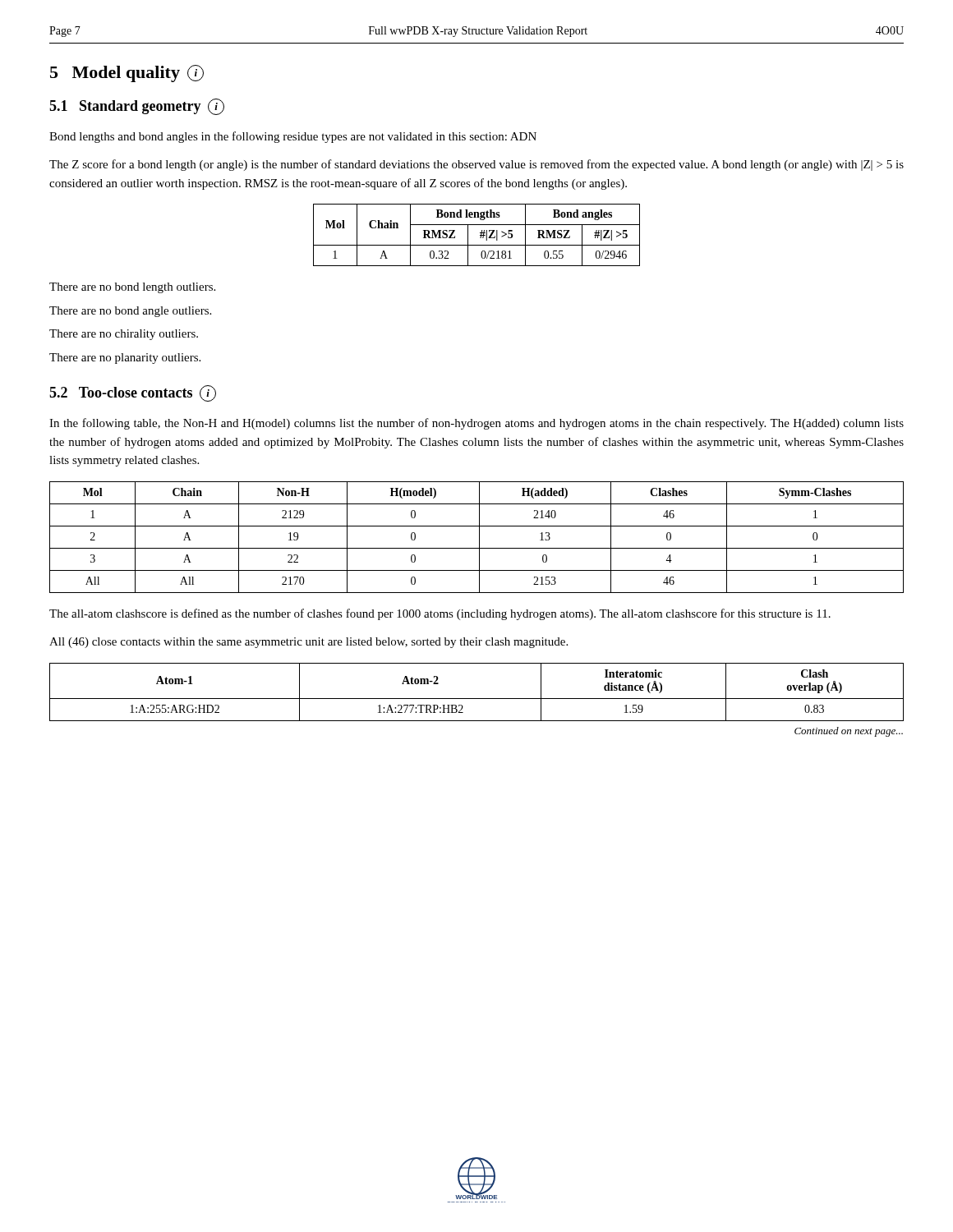
Task: Find the table that mentions "Interatomic distance (Å)"
Action: (x=476, y=700)
